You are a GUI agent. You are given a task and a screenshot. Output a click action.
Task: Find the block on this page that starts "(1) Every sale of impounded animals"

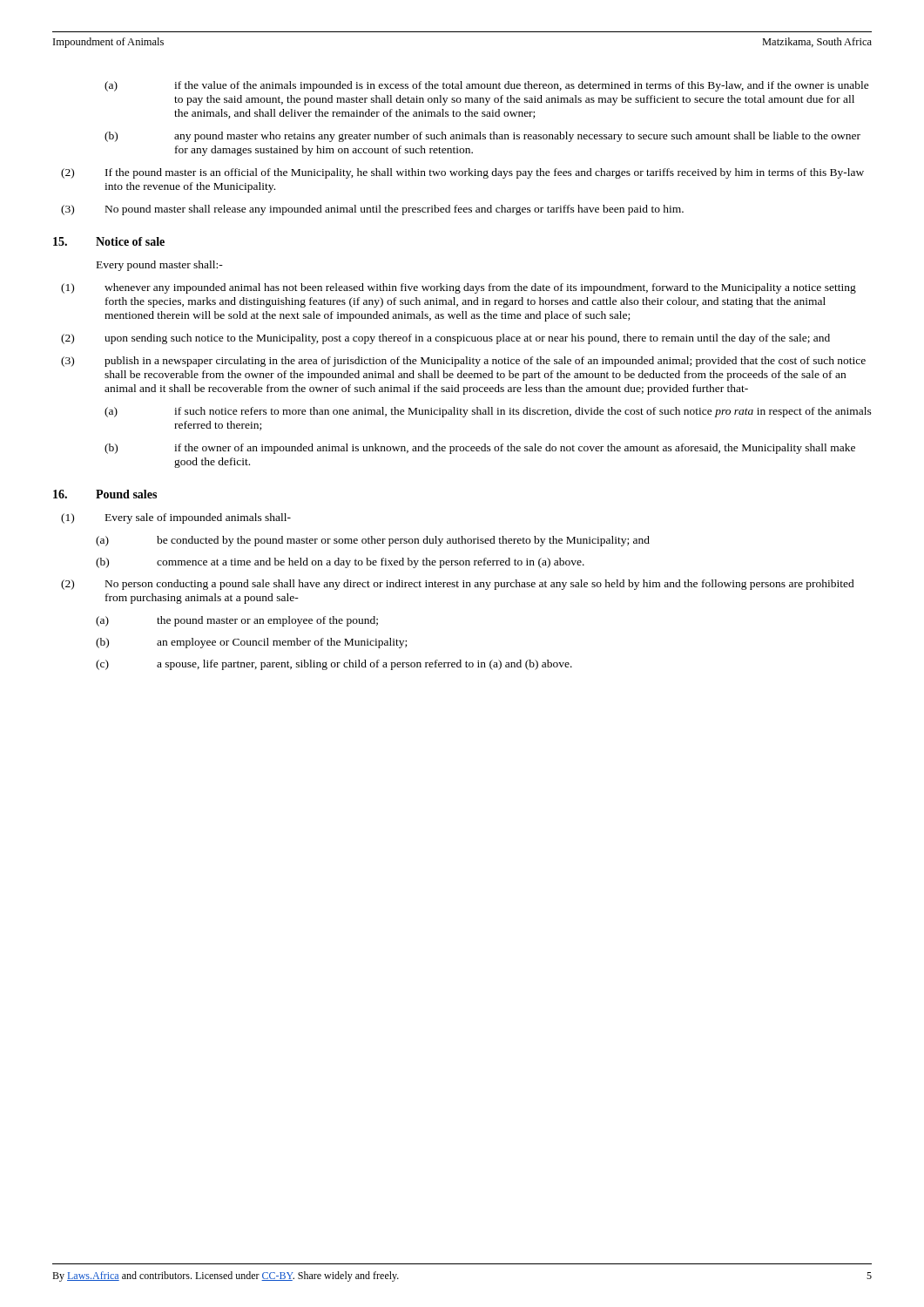[176, 518]
